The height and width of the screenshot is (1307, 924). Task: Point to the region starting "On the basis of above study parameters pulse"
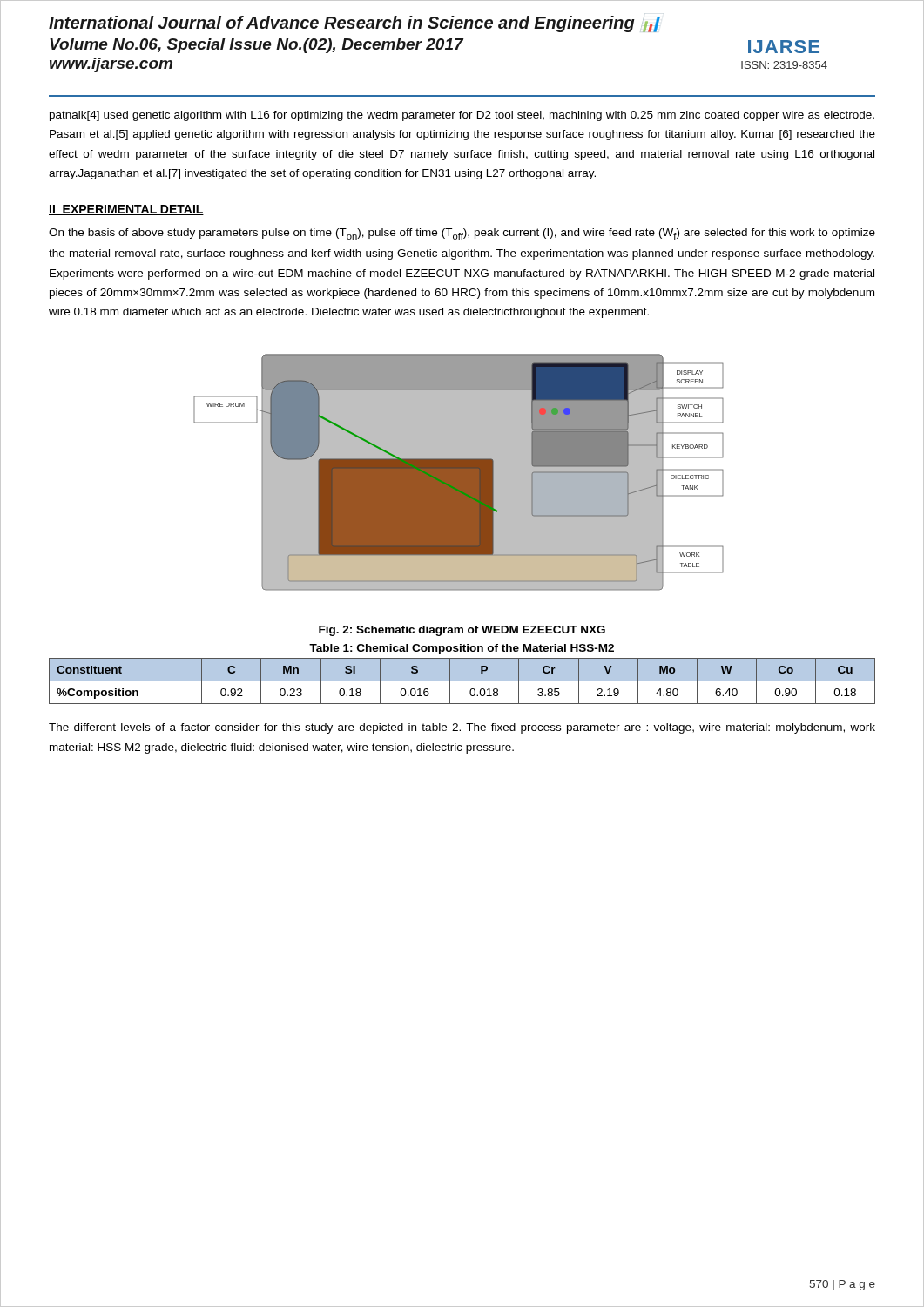pyautogui.click(x=462, y=272)
